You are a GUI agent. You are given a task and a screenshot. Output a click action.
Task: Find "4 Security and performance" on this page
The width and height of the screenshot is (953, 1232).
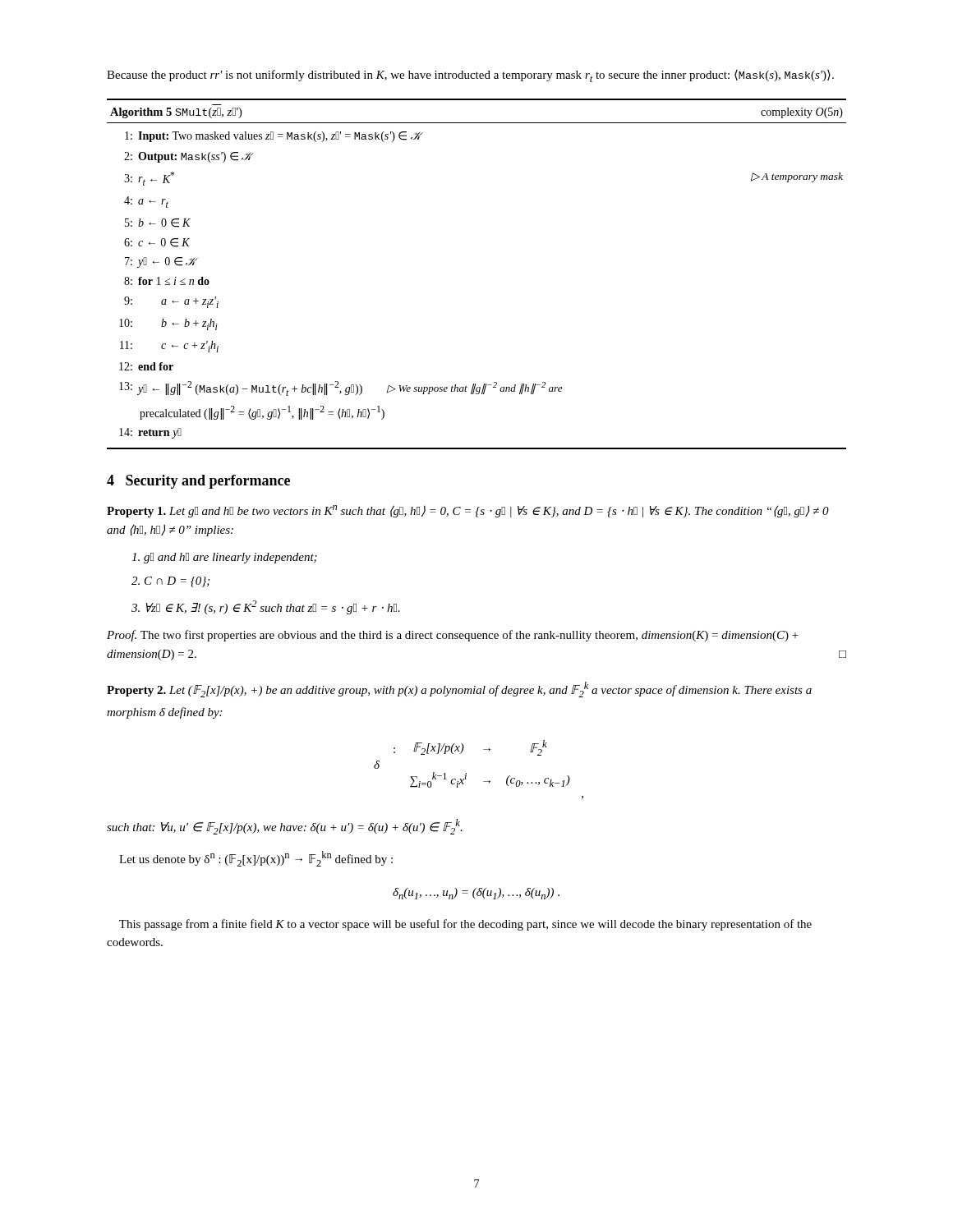(x=199, y=480)
